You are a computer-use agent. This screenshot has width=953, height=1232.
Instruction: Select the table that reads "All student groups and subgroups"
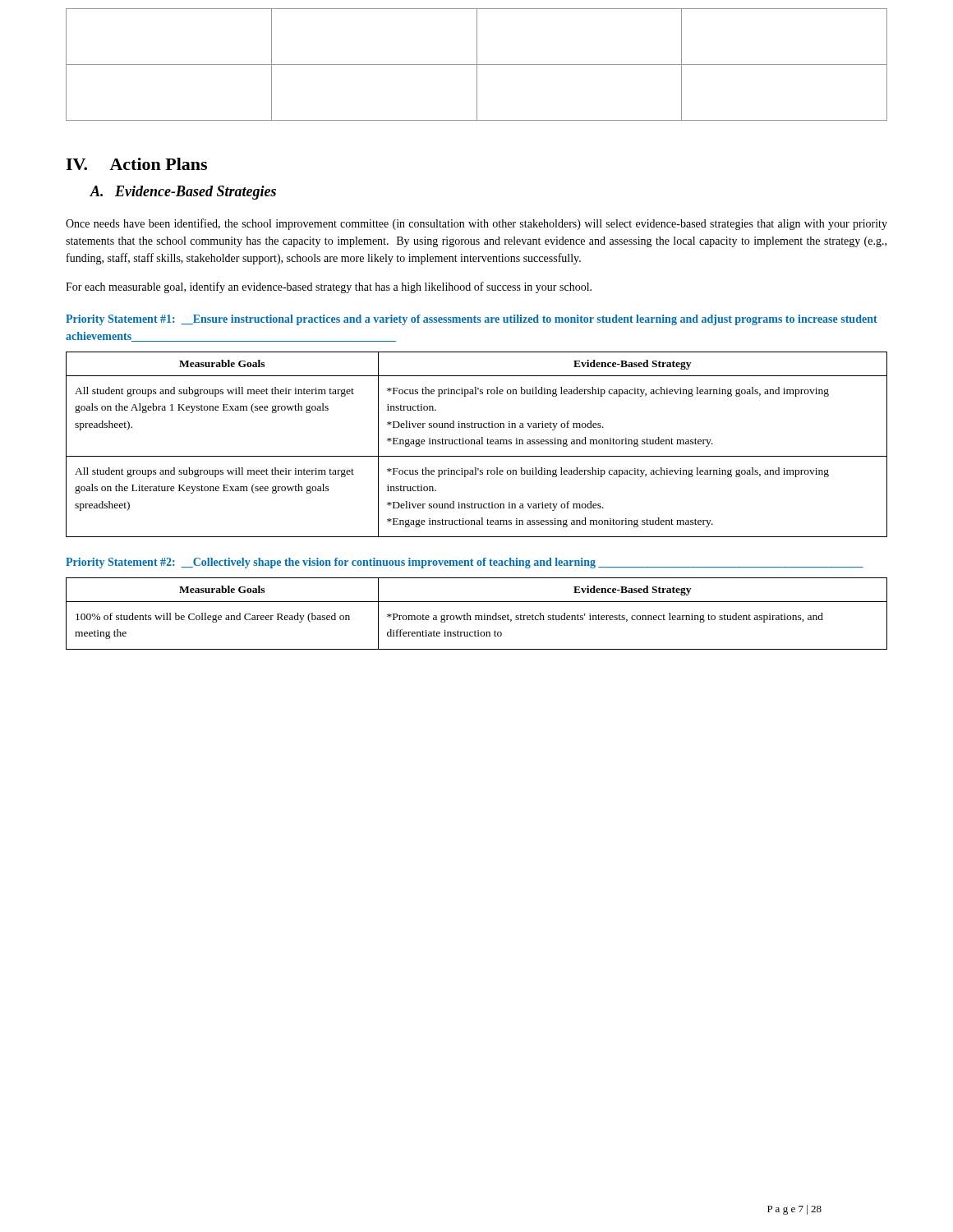tap(476, 444)
